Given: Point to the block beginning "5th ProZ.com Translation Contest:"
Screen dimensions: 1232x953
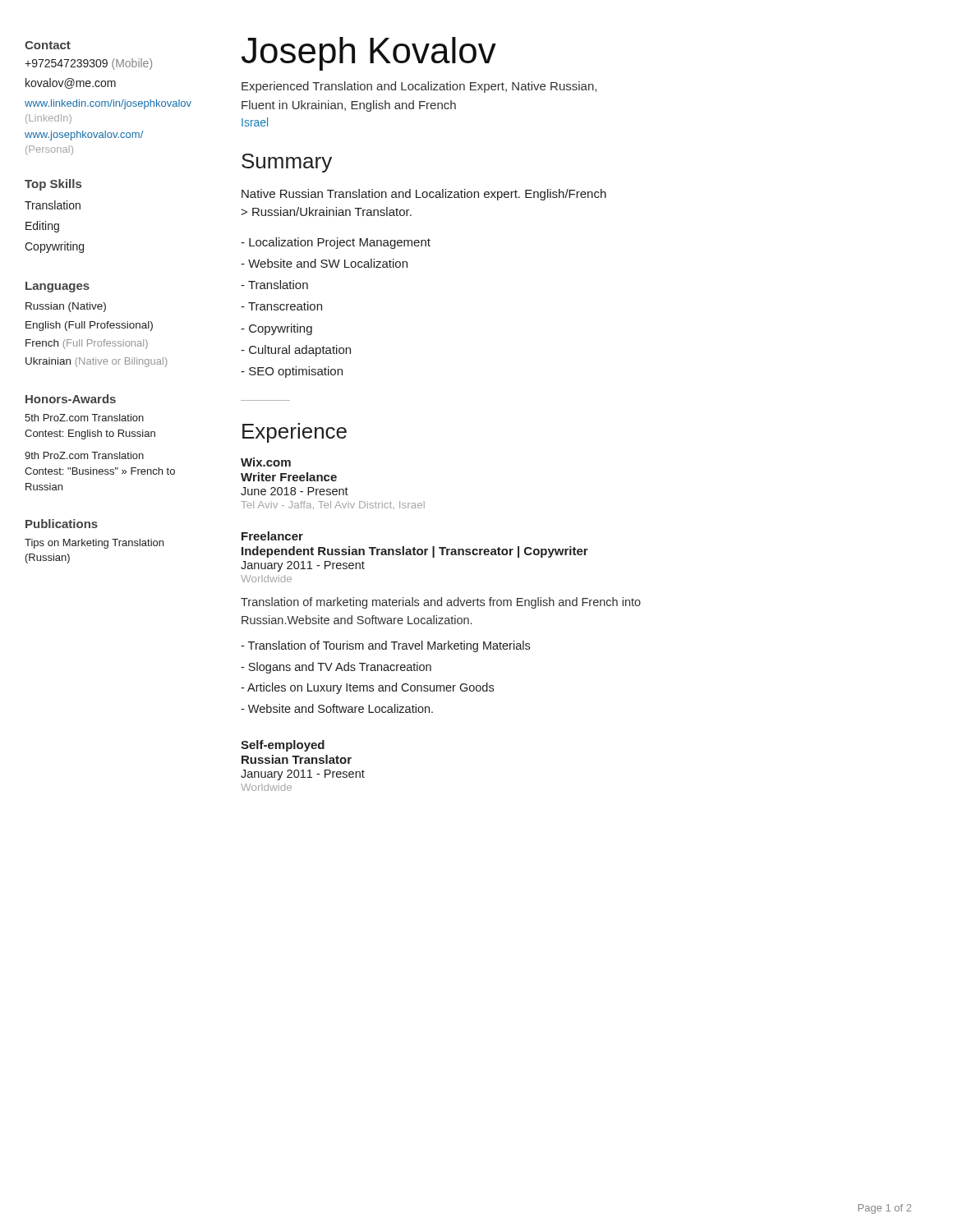Looking at the screenshot, I should pyautogui.click(x=90, y=426).
